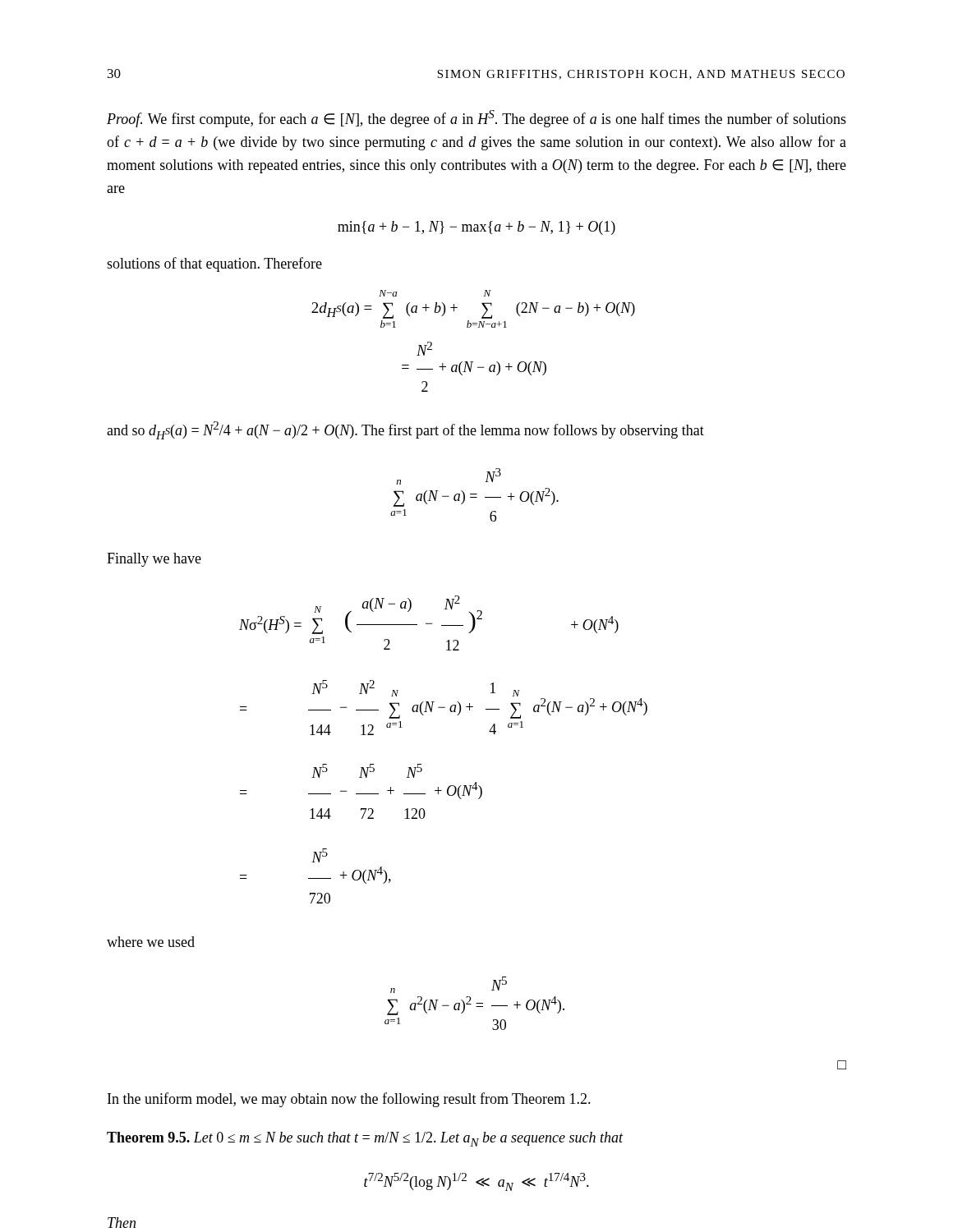The height and width of the screenshot is (1232, 953).
Task: Find the formula containing "n ∑ a=1 a2(N − a)2 = N5"
Action: [476, 1005]
